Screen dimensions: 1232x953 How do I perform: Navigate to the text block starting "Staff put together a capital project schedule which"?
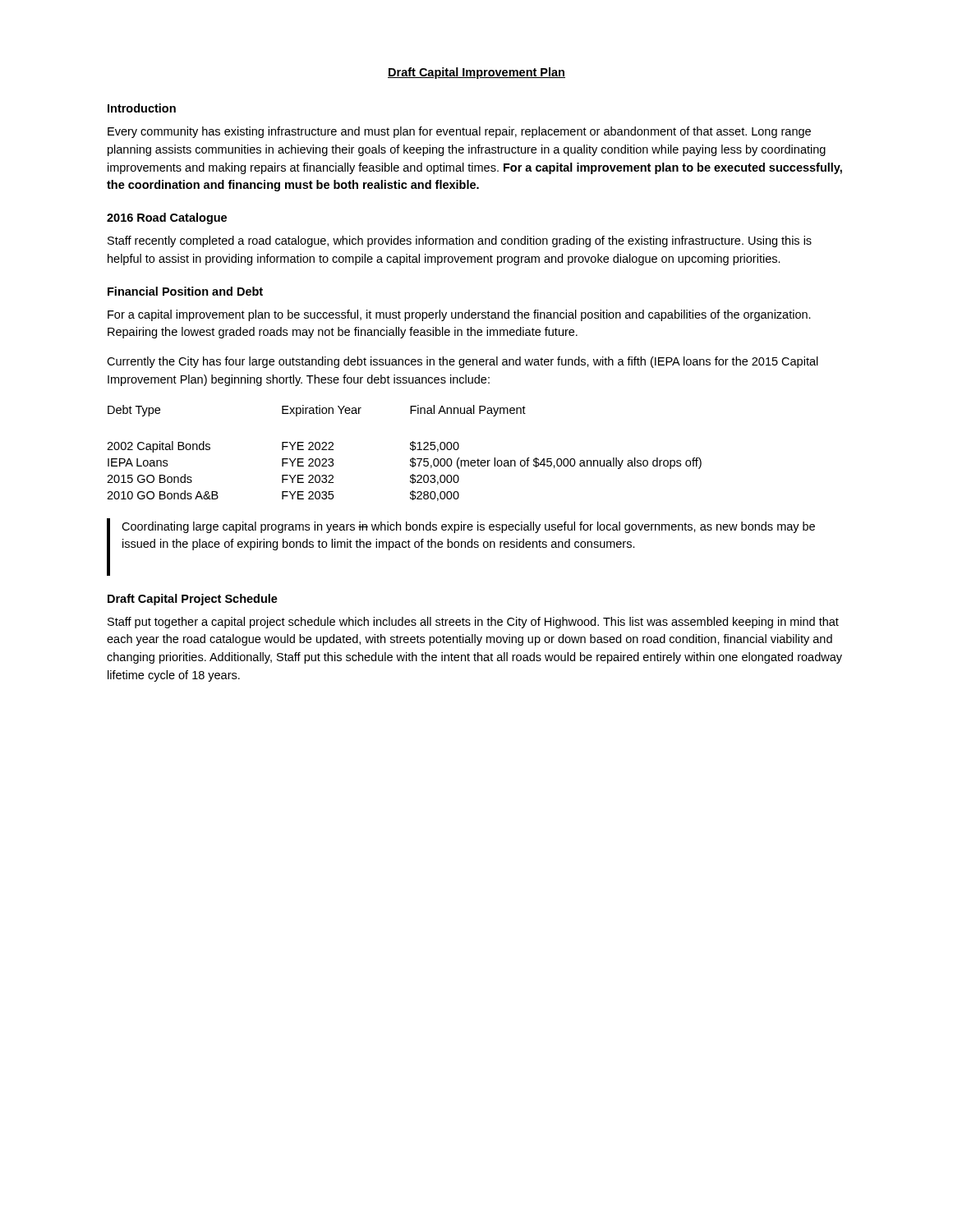(x=474, y=648)
